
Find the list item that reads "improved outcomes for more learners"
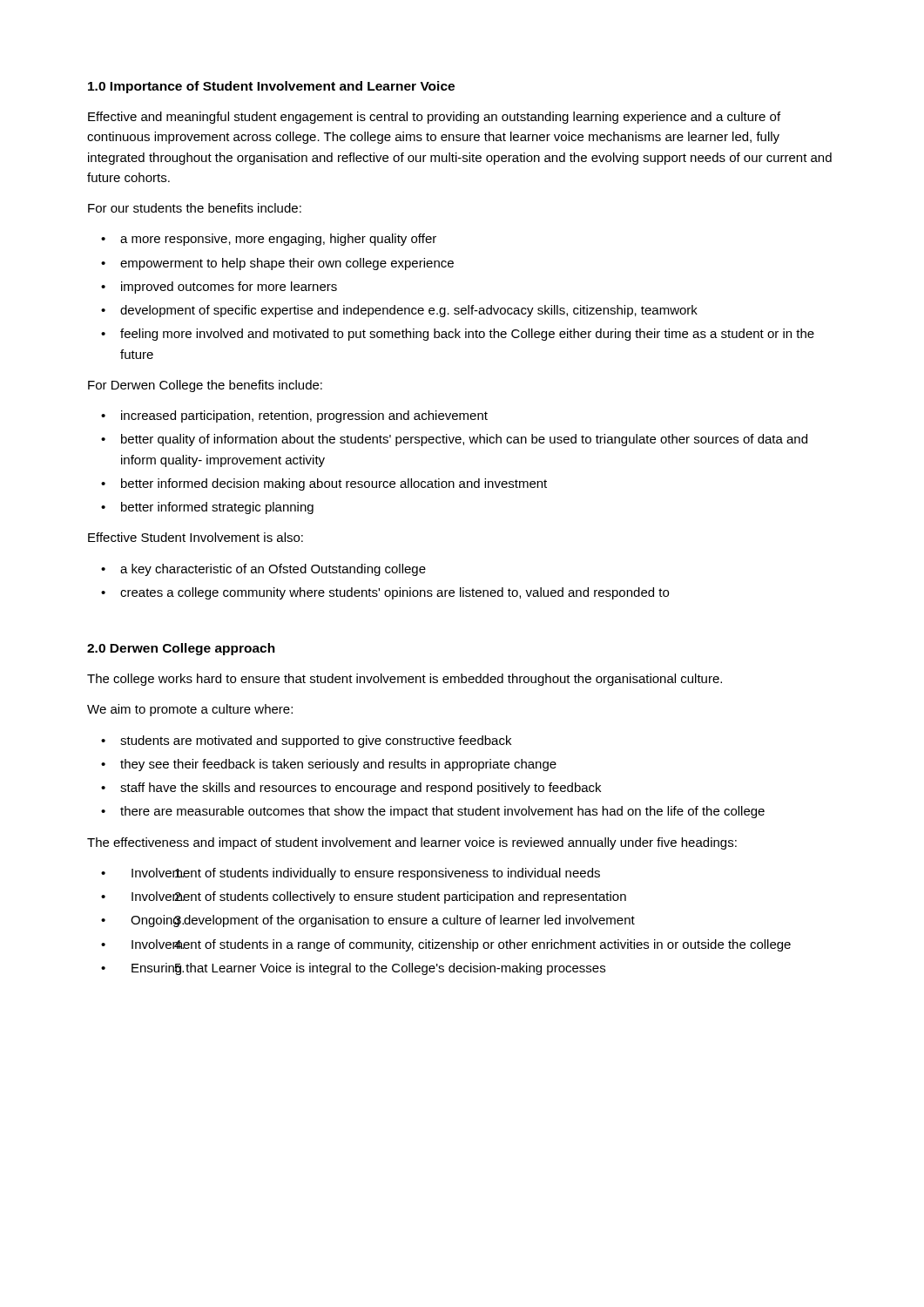(x=229, y=286)
